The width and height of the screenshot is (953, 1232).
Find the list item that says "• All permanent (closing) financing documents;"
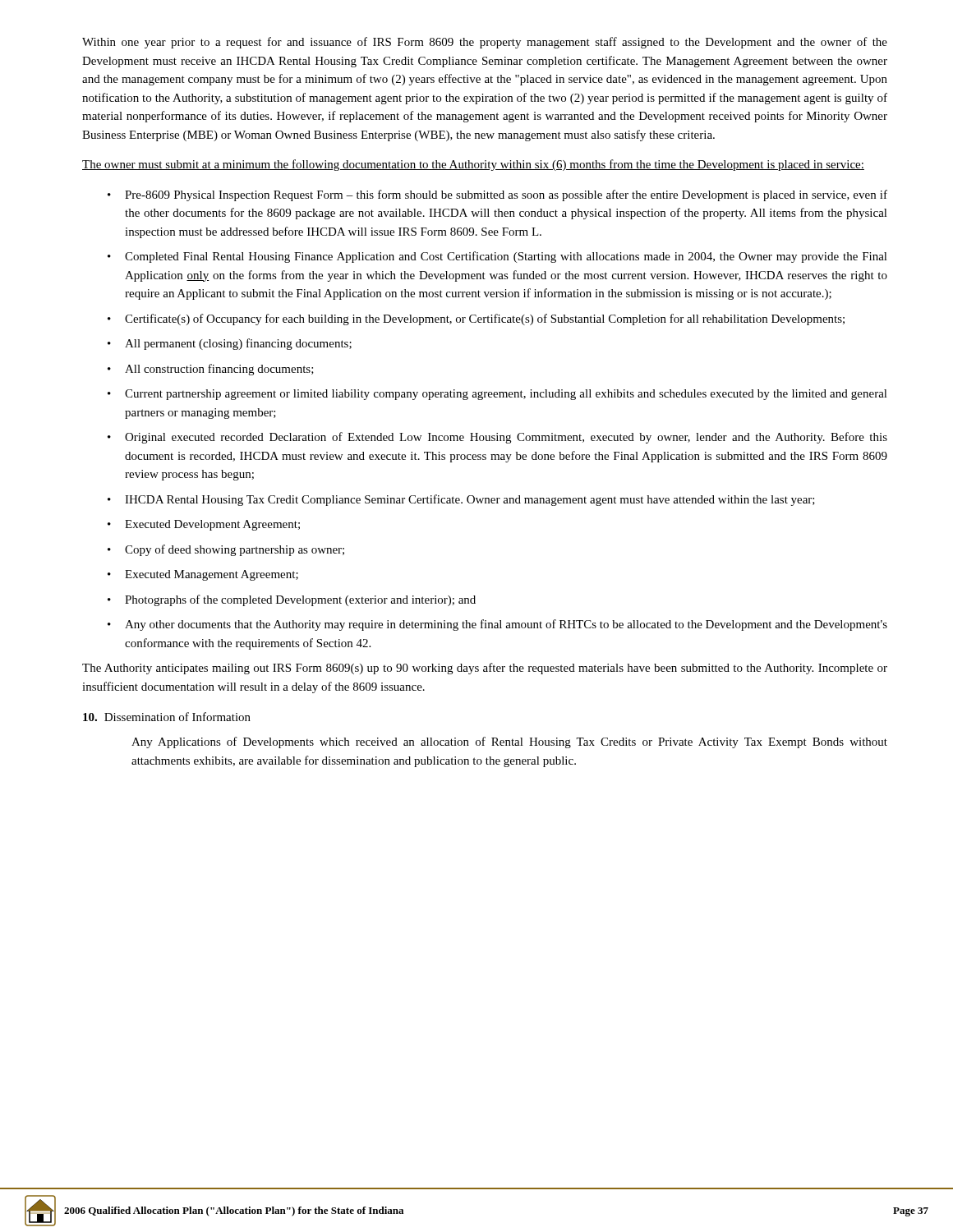pos(230,344)
